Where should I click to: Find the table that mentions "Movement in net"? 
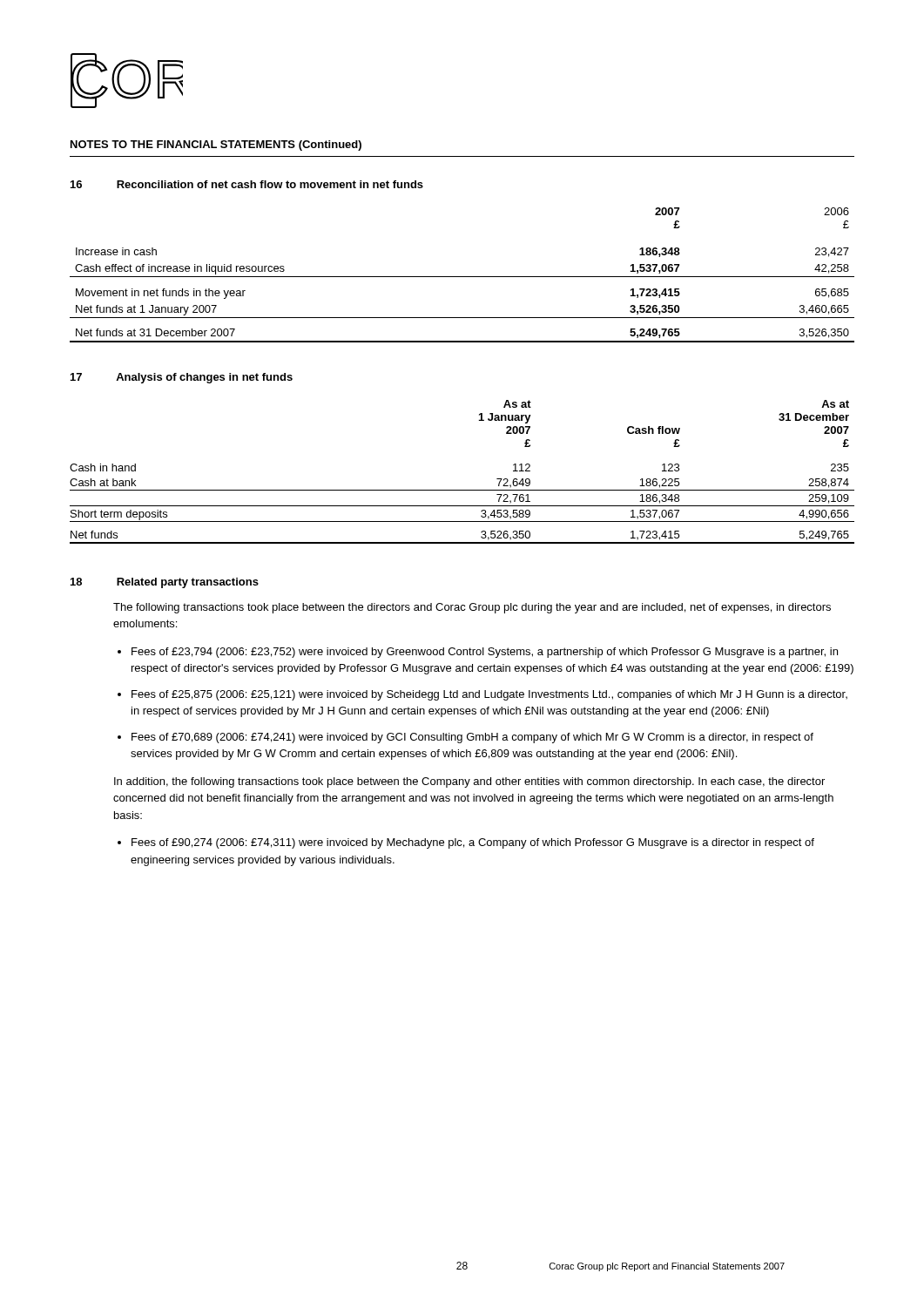click(x=462, y=273)
